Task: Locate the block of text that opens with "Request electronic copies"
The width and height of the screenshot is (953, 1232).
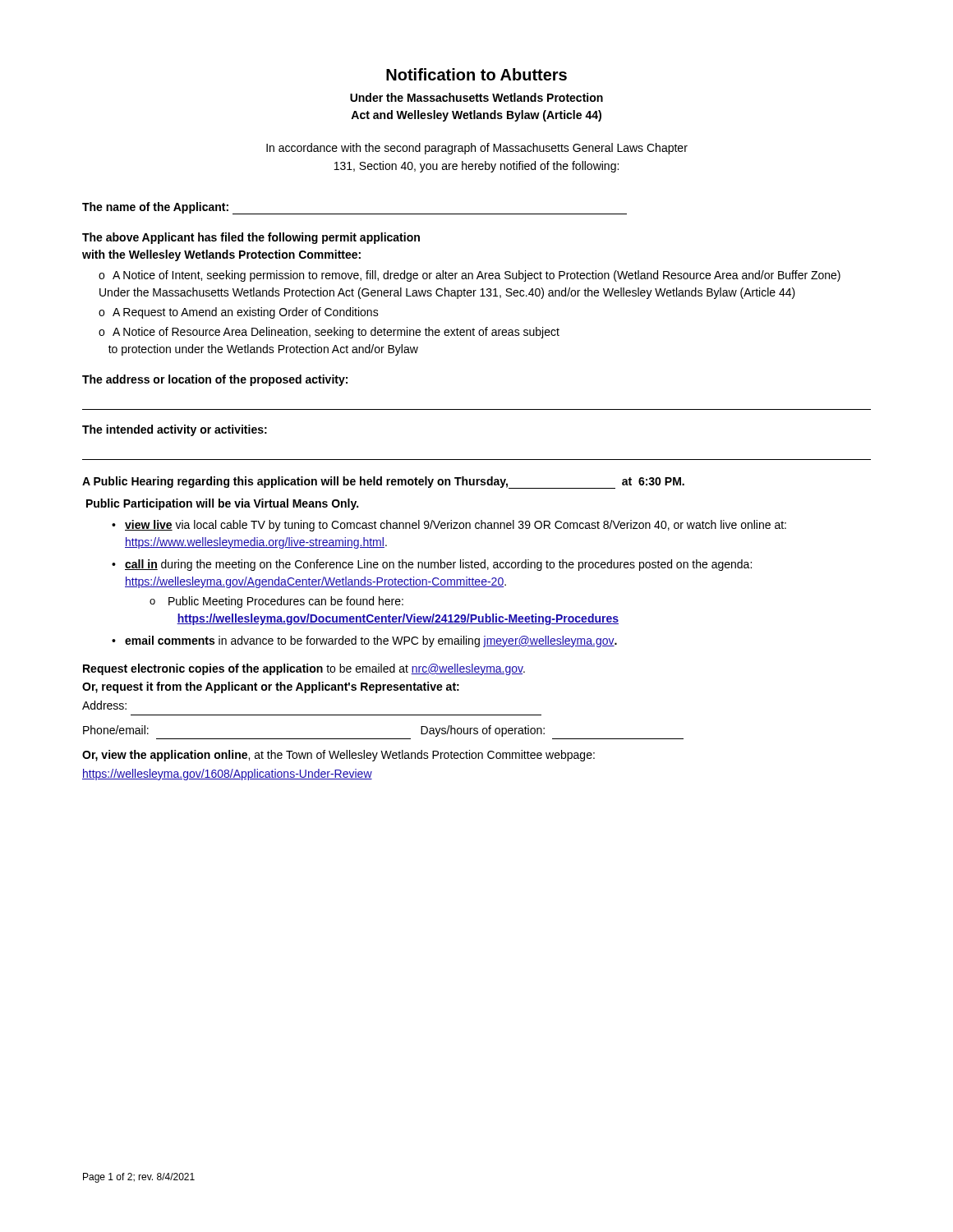Action: pyautogui.click(x=312, y=689)
